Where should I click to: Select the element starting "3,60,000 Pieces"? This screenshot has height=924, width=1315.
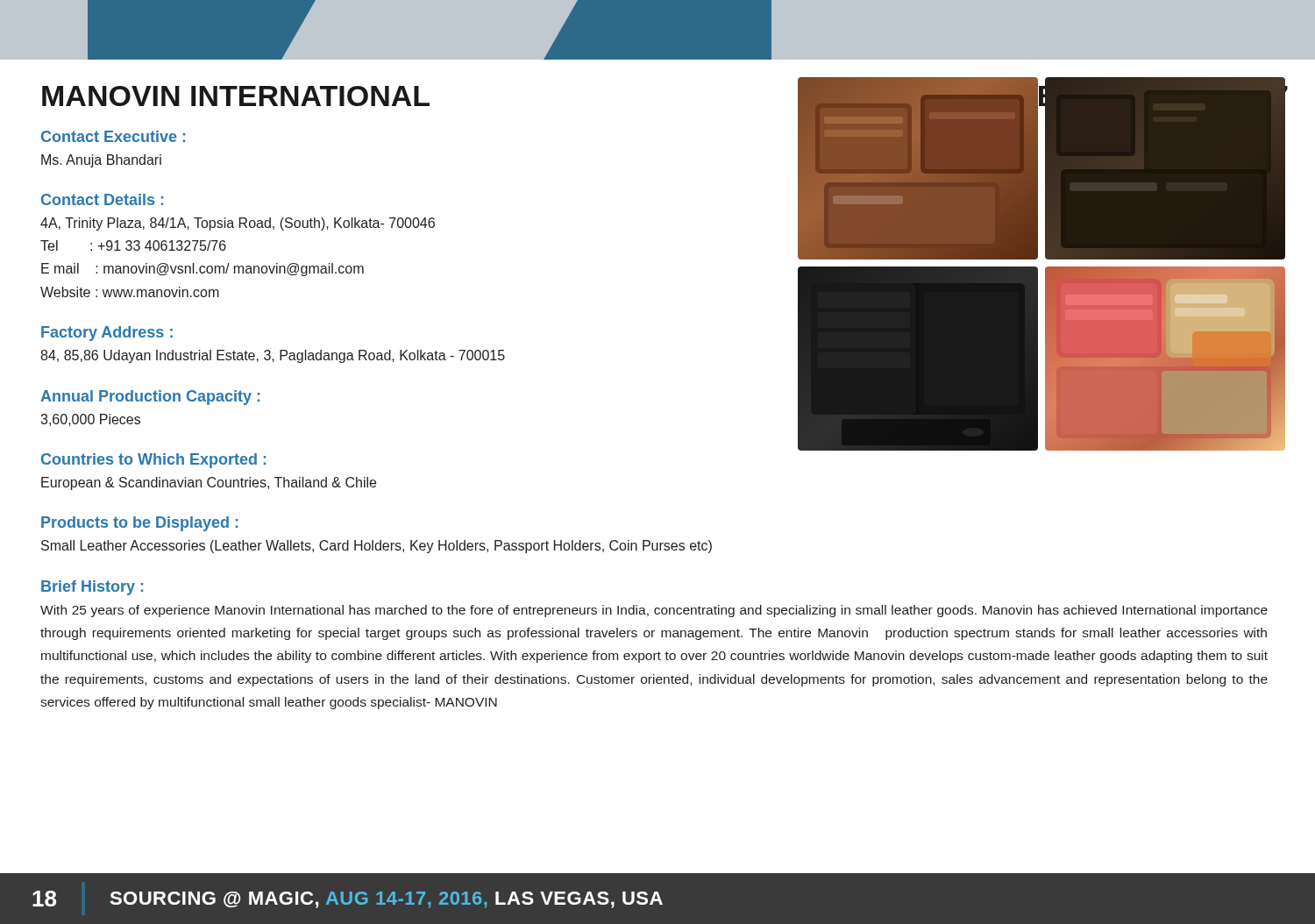click(91, 419)
